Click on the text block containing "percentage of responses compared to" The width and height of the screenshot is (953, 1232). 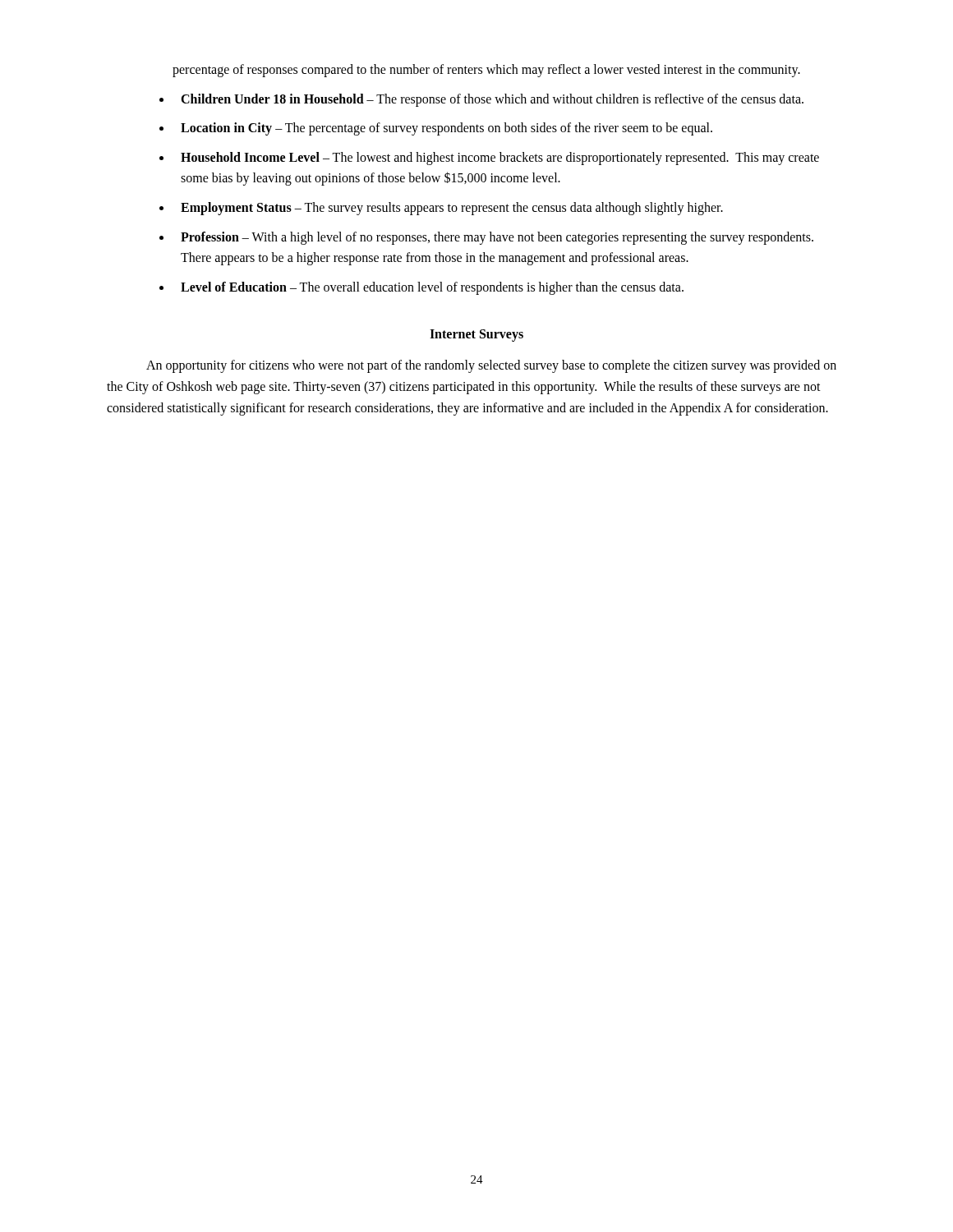pos(487,69)
